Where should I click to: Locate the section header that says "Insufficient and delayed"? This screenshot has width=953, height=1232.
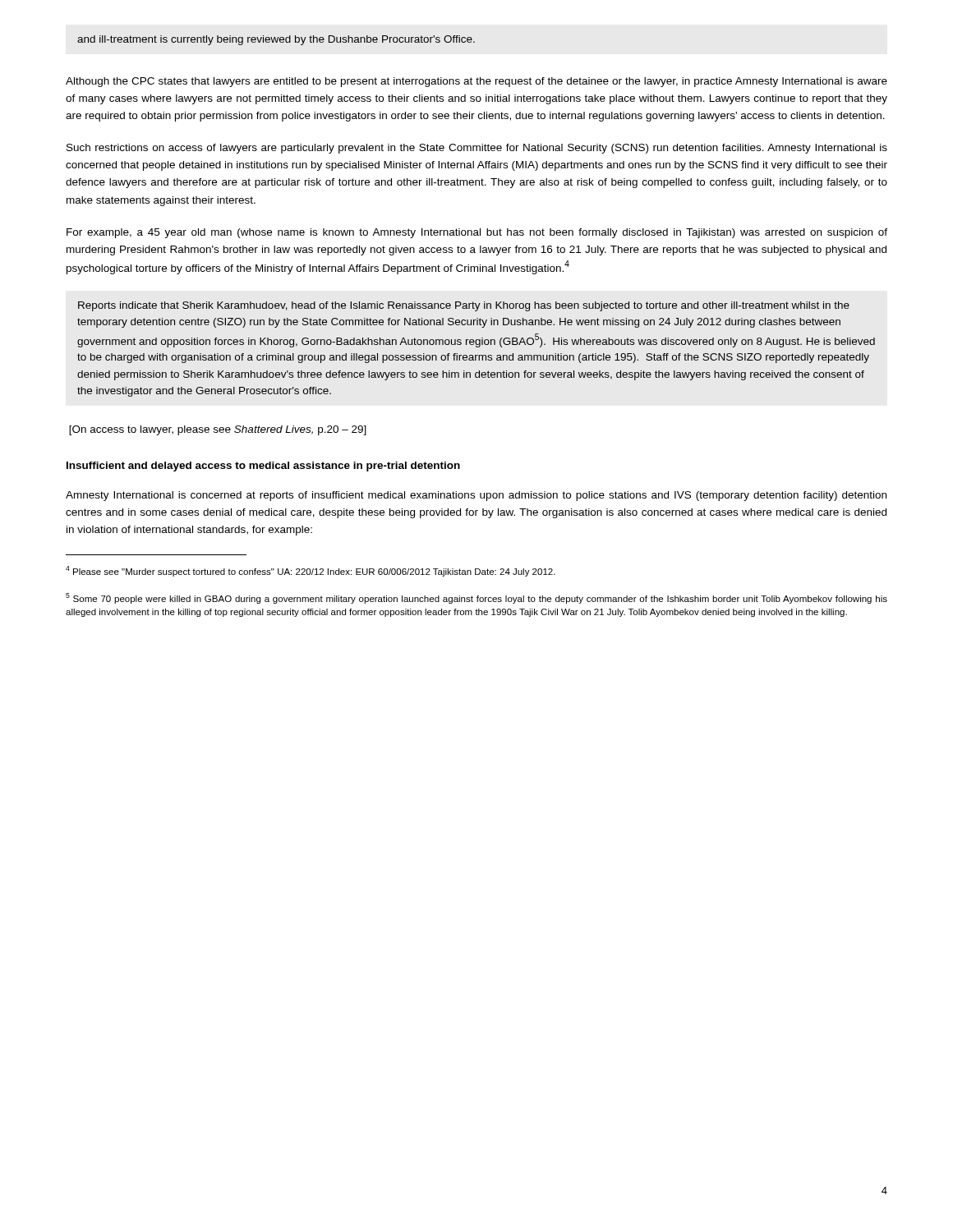(x=263, y=465)
